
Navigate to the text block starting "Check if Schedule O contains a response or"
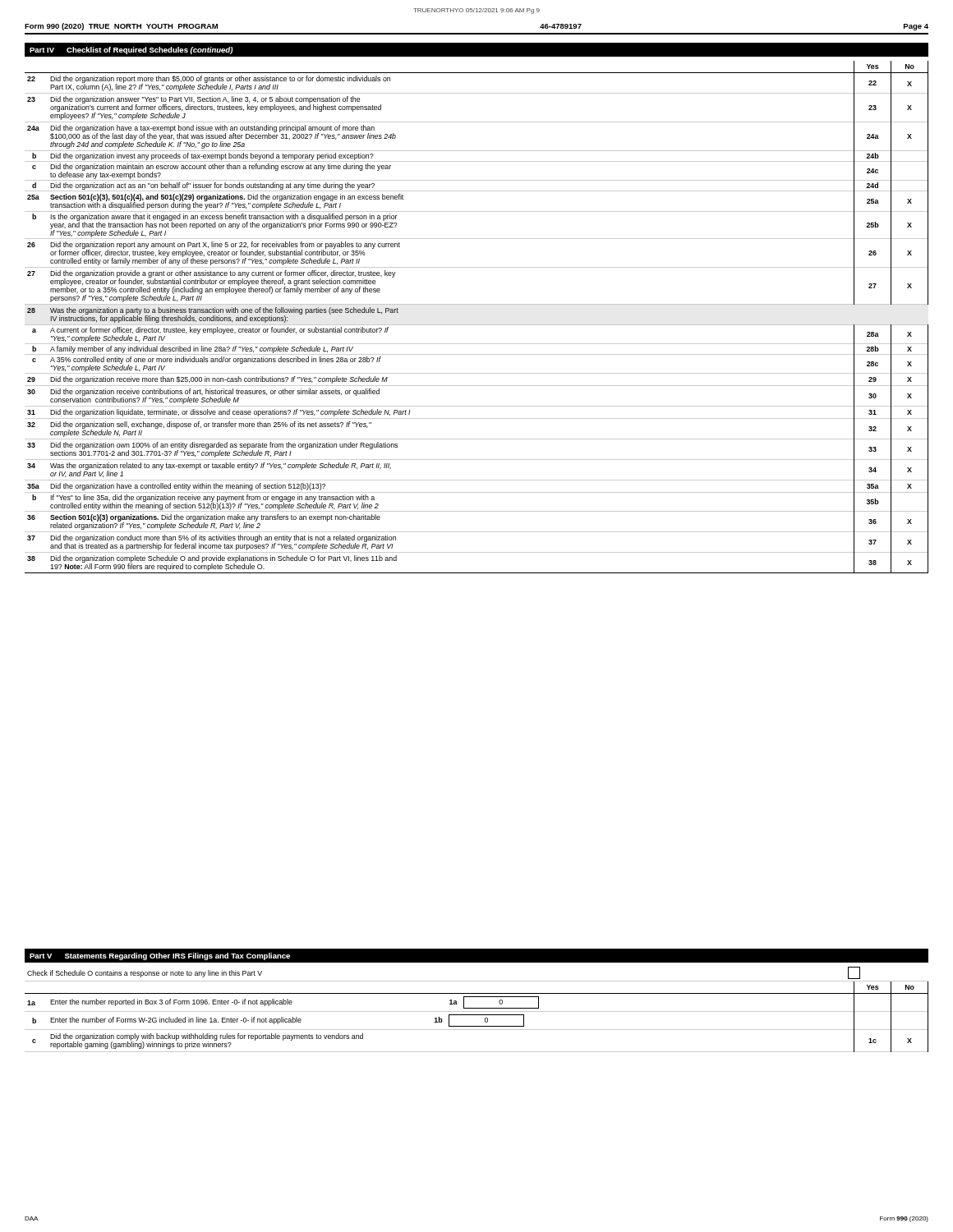point(444,973)
